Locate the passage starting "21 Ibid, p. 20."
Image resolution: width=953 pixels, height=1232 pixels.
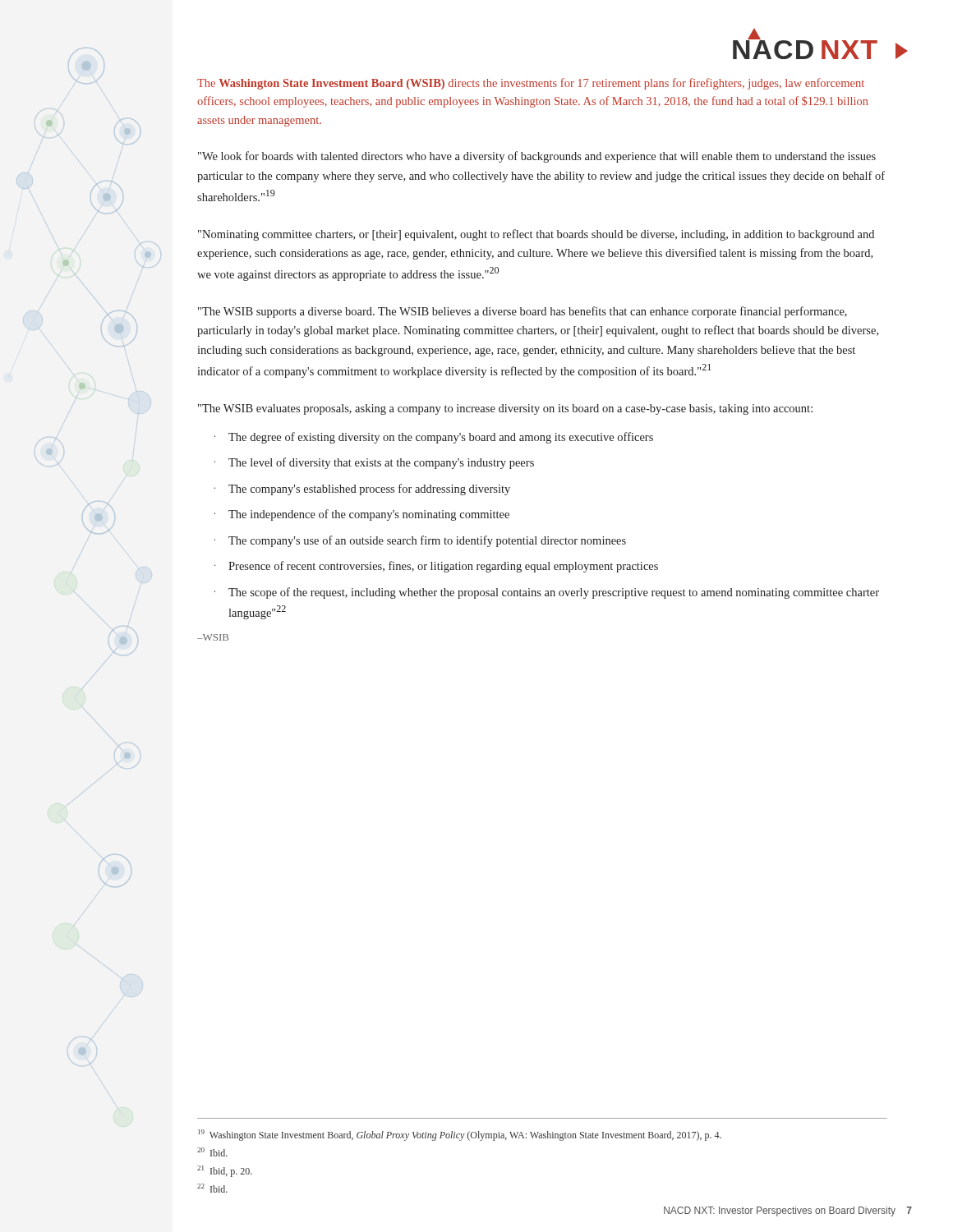(225, 1170)
